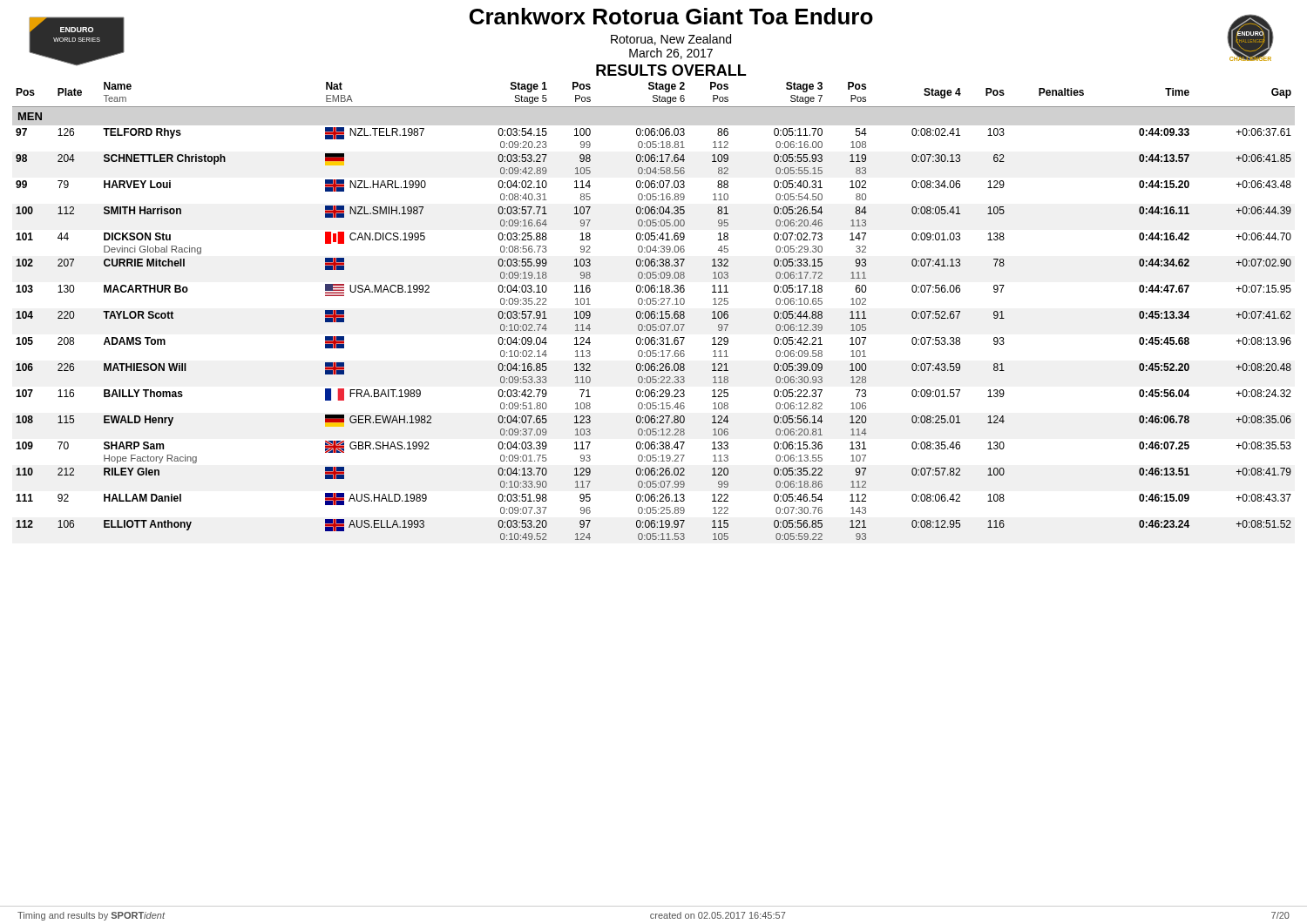
Task: Locate the section header containing "RESULTS OVERALL"
Action: 671,71
